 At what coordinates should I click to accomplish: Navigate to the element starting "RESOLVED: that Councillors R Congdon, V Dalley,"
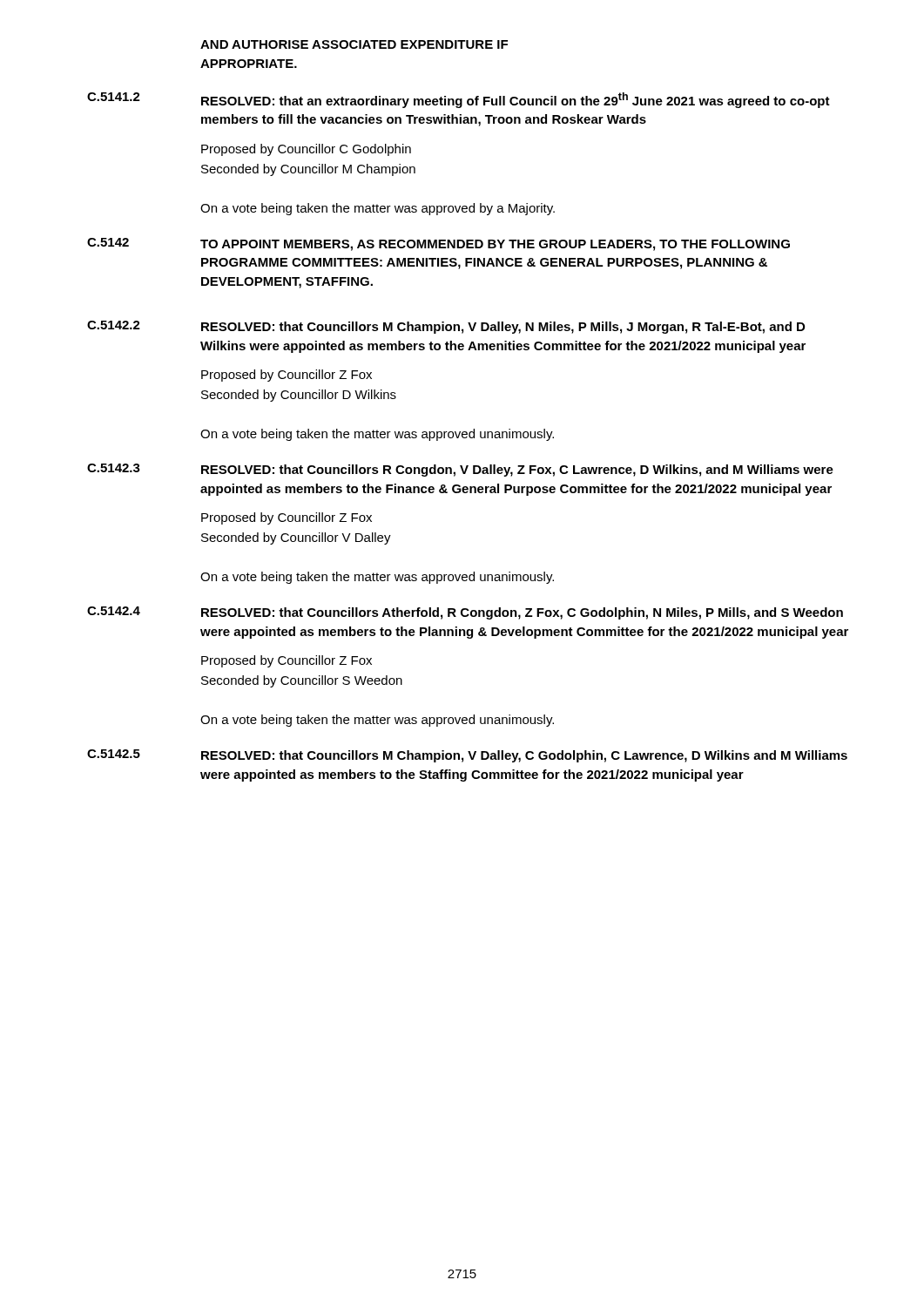[517, 478]
